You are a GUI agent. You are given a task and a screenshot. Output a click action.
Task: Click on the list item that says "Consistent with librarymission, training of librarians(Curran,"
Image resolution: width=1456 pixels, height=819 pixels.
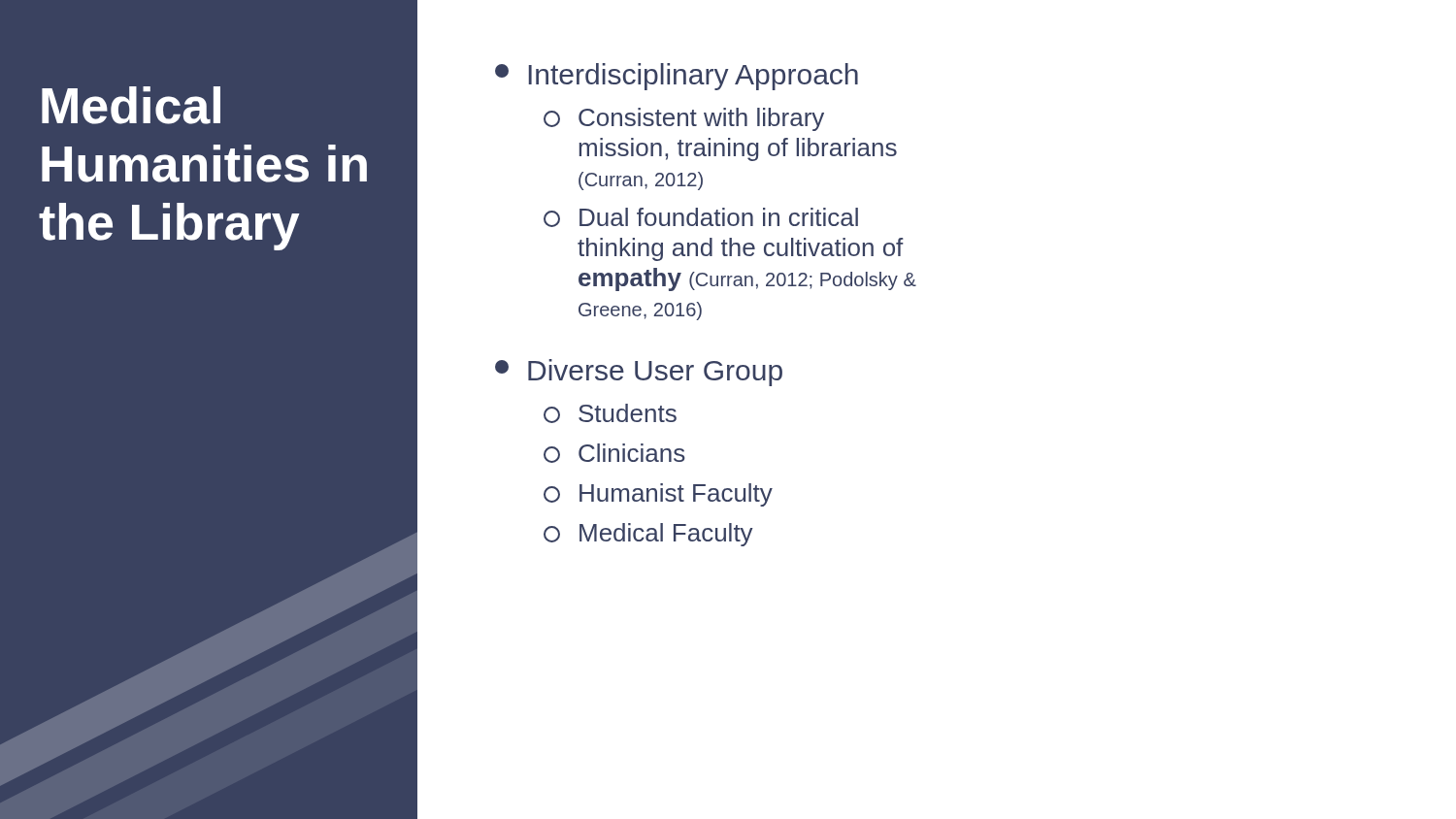tap(720, 148)
